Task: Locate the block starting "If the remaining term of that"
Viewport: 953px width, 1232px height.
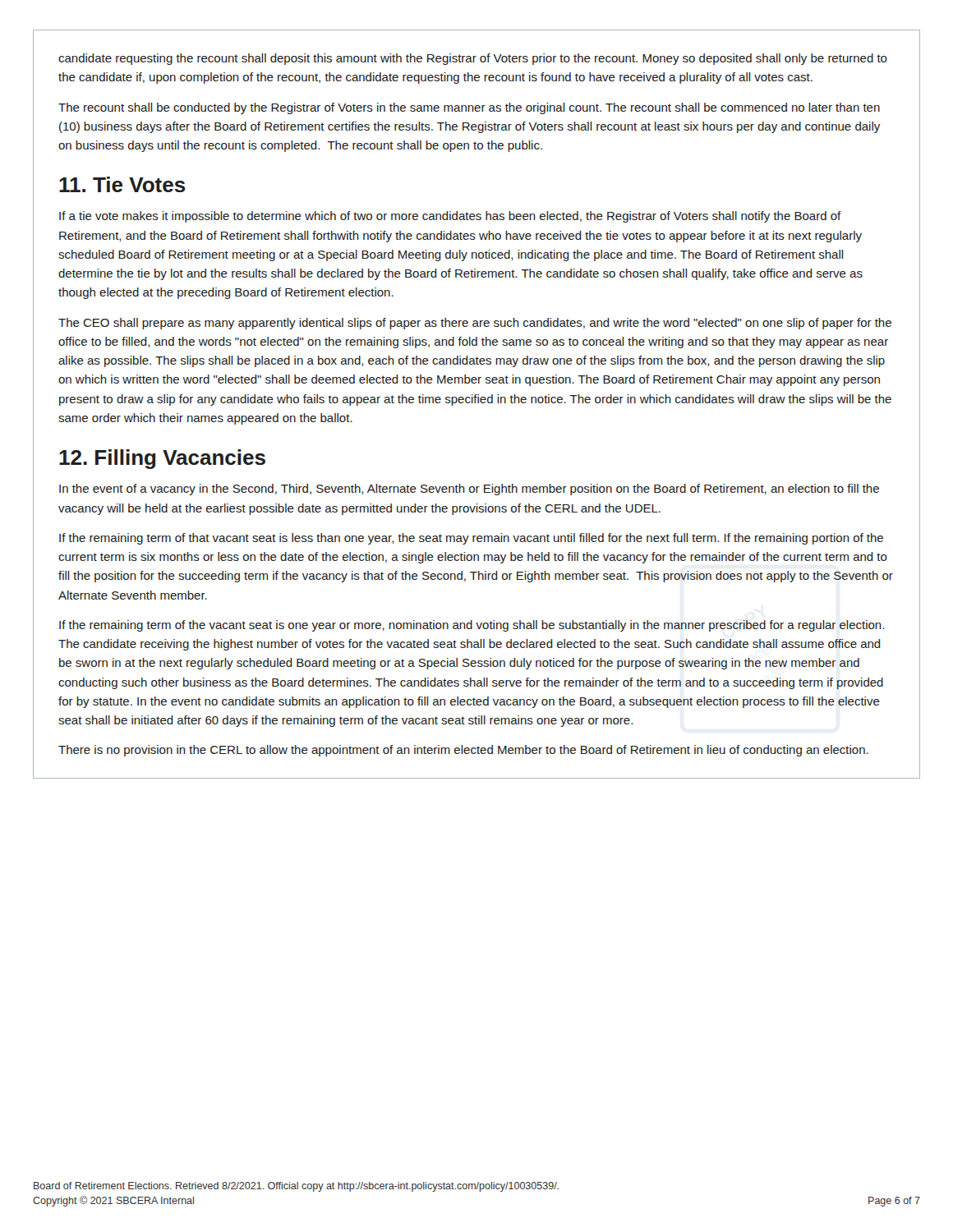Action: click(476, 566)
